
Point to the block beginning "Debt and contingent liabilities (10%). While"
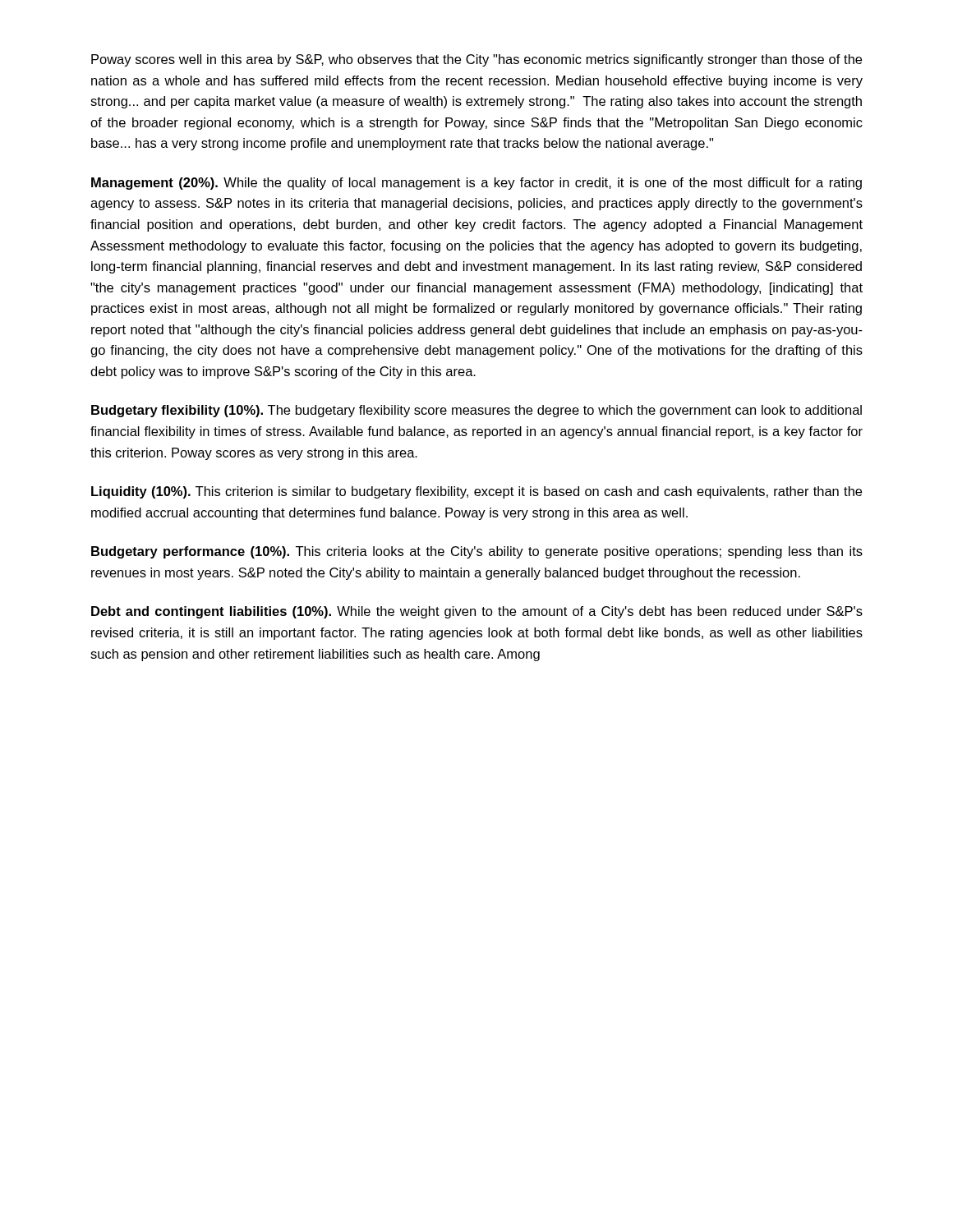tap(476, 632)
